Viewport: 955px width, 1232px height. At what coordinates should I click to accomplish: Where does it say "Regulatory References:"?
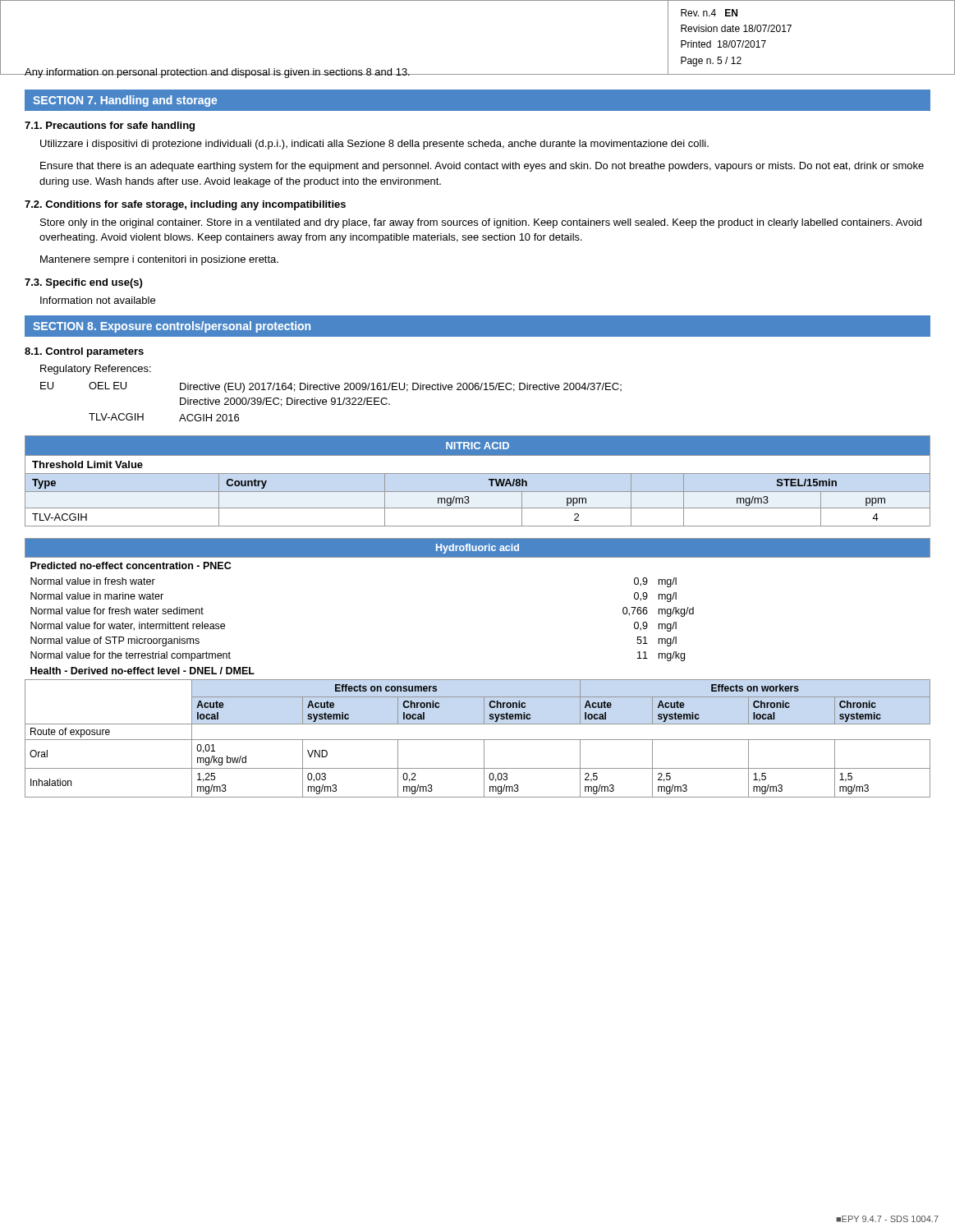click(x=96, y=368)
